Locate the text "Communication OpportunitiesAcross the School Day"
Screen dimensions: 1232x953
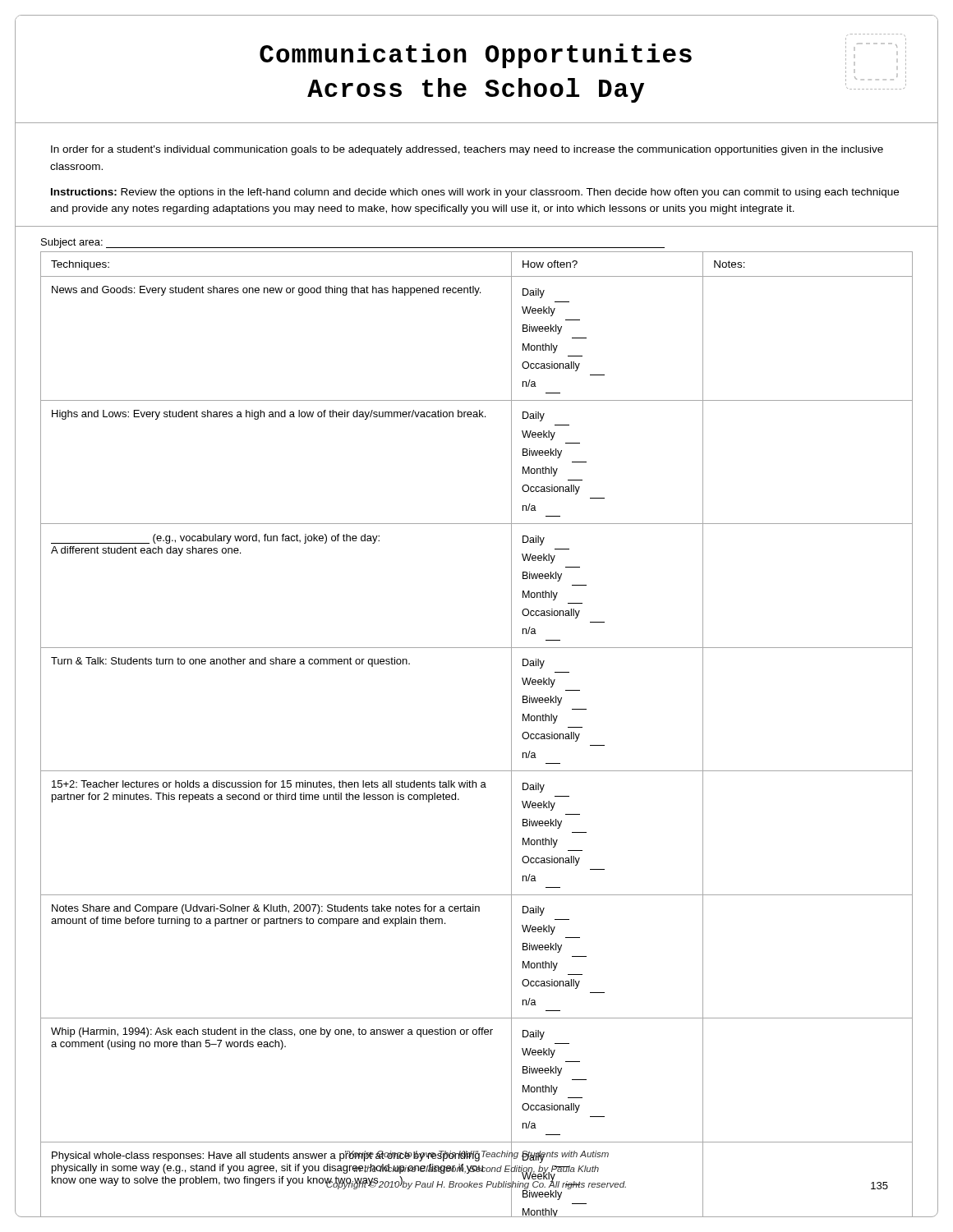coord(486,70)
